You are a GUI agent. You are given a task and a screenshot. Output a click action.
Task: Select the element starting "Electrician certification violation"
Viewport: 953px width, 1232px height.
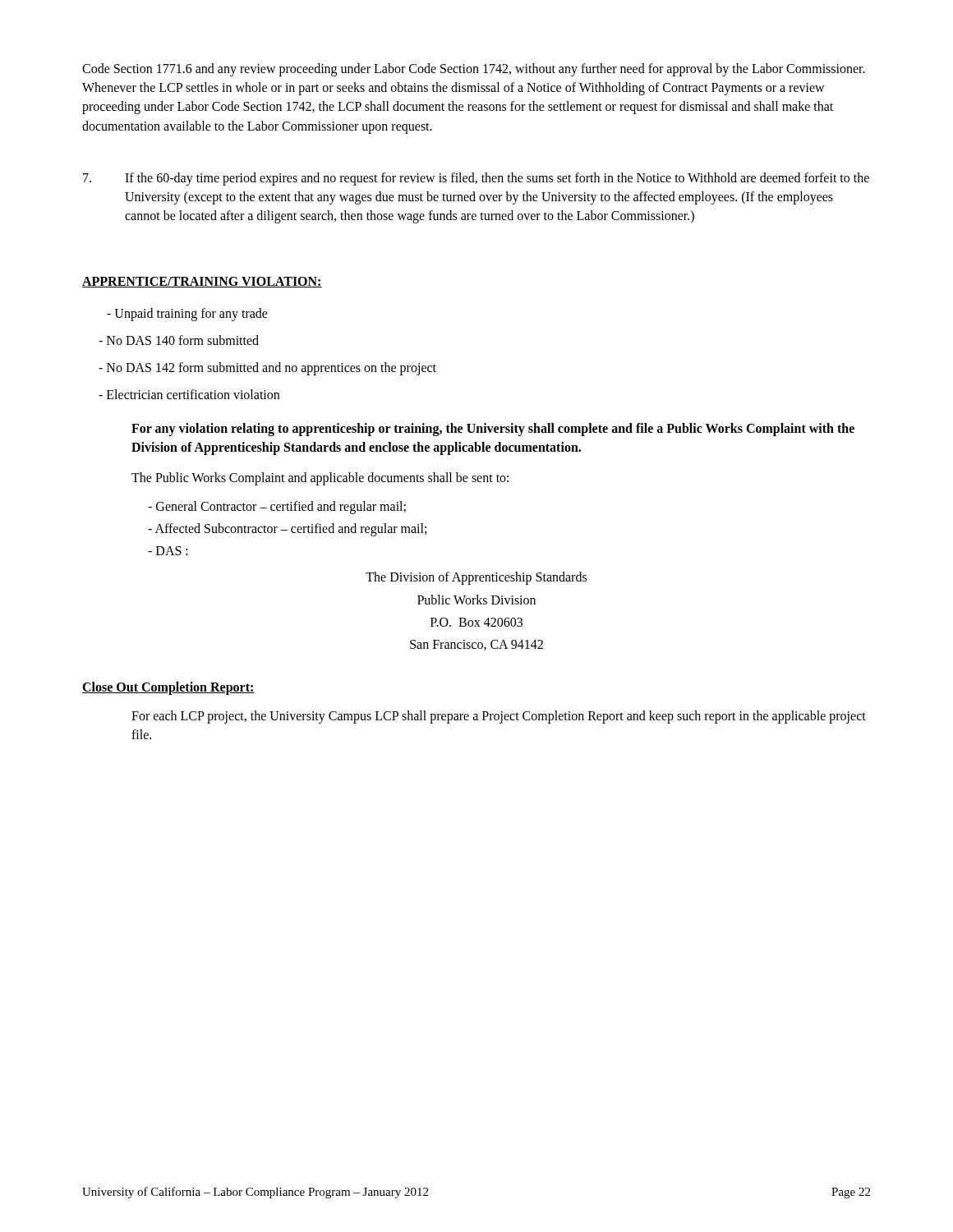(x=189, y=394)
